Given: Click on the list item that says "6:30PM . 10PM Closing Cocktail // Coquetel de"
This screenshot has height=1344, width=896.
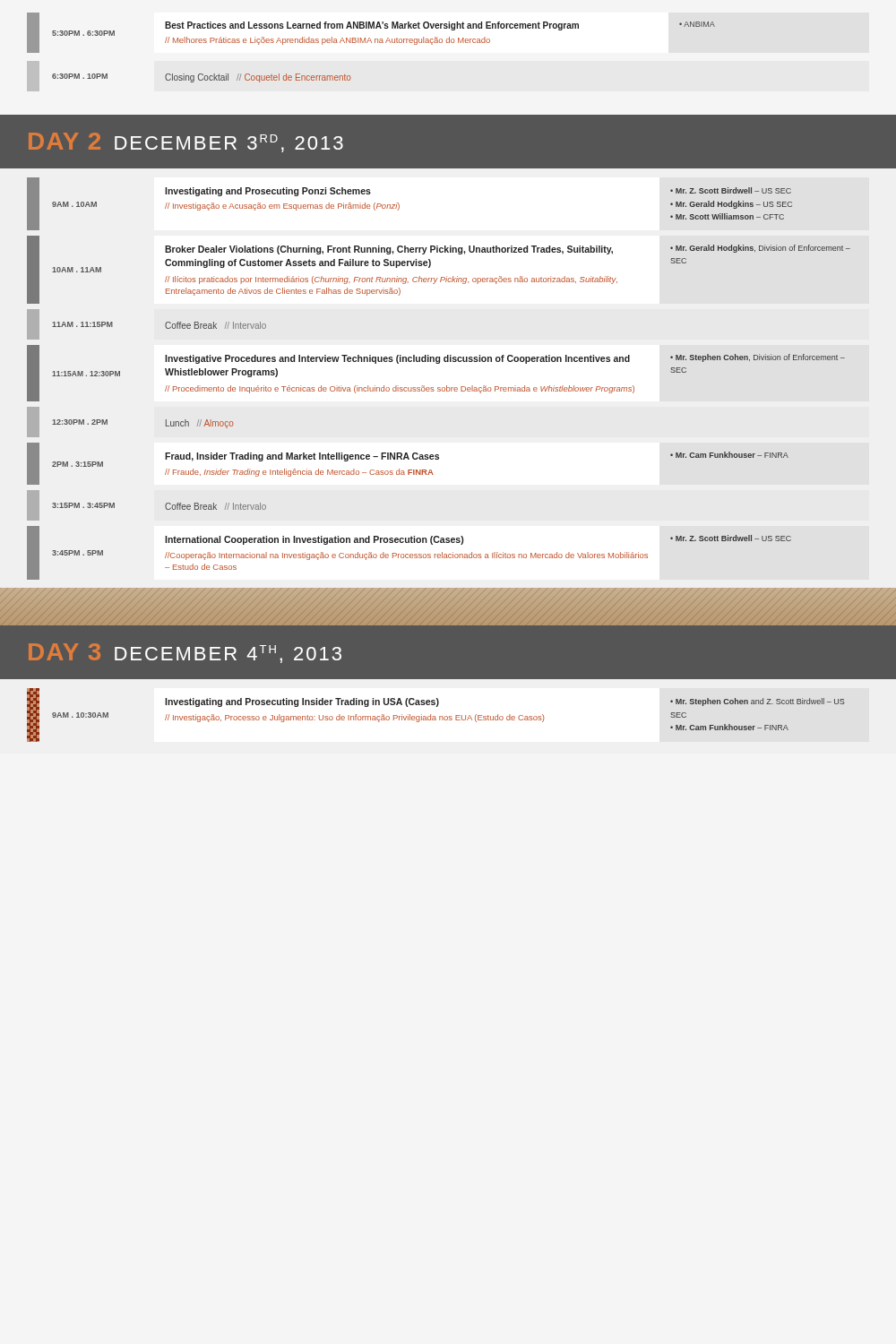Looking at the screenshot, I should 201,78.
